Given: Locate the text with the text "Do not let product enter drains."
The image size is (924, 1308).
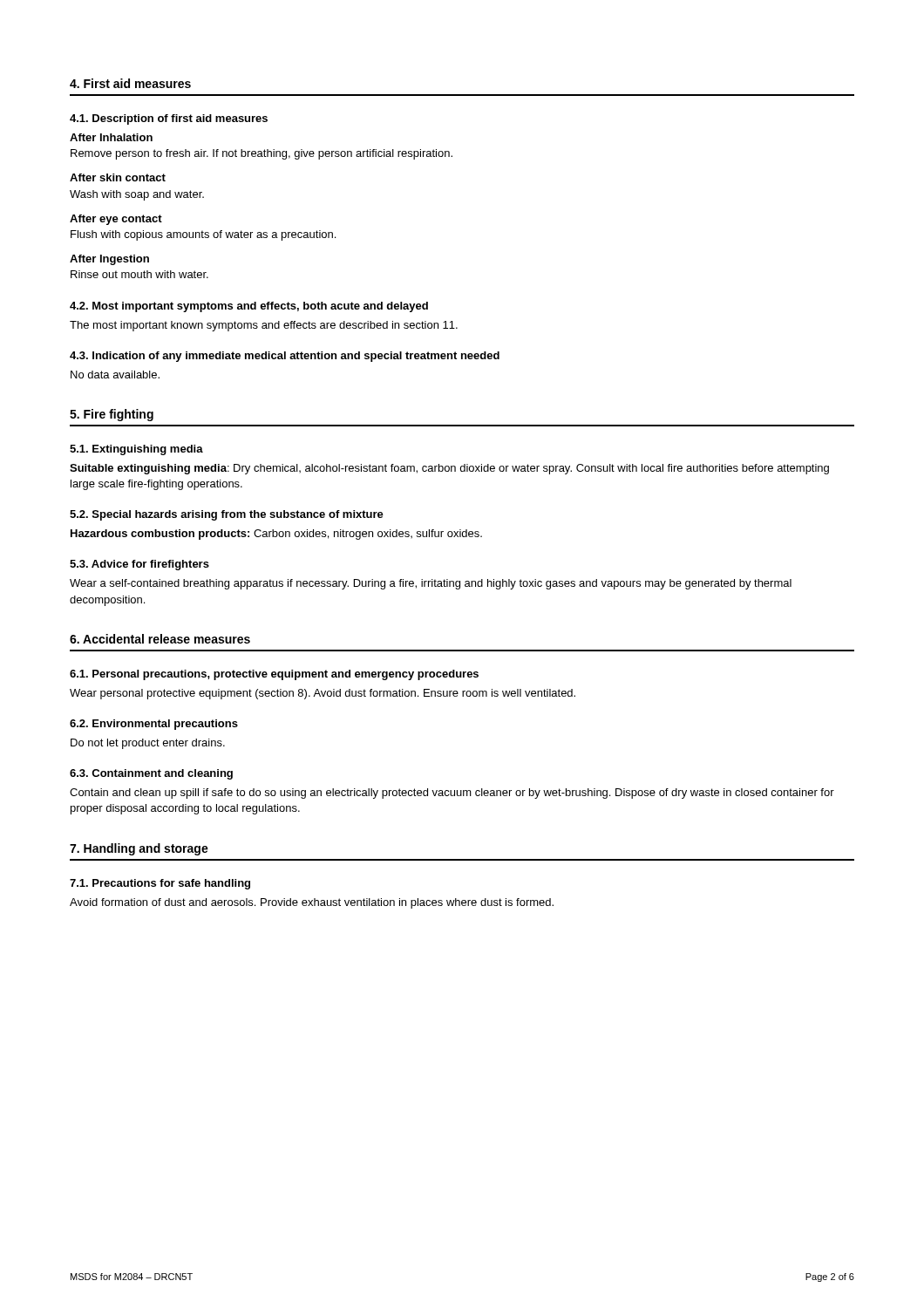Looking at the screenshot, I should point(148,744).
